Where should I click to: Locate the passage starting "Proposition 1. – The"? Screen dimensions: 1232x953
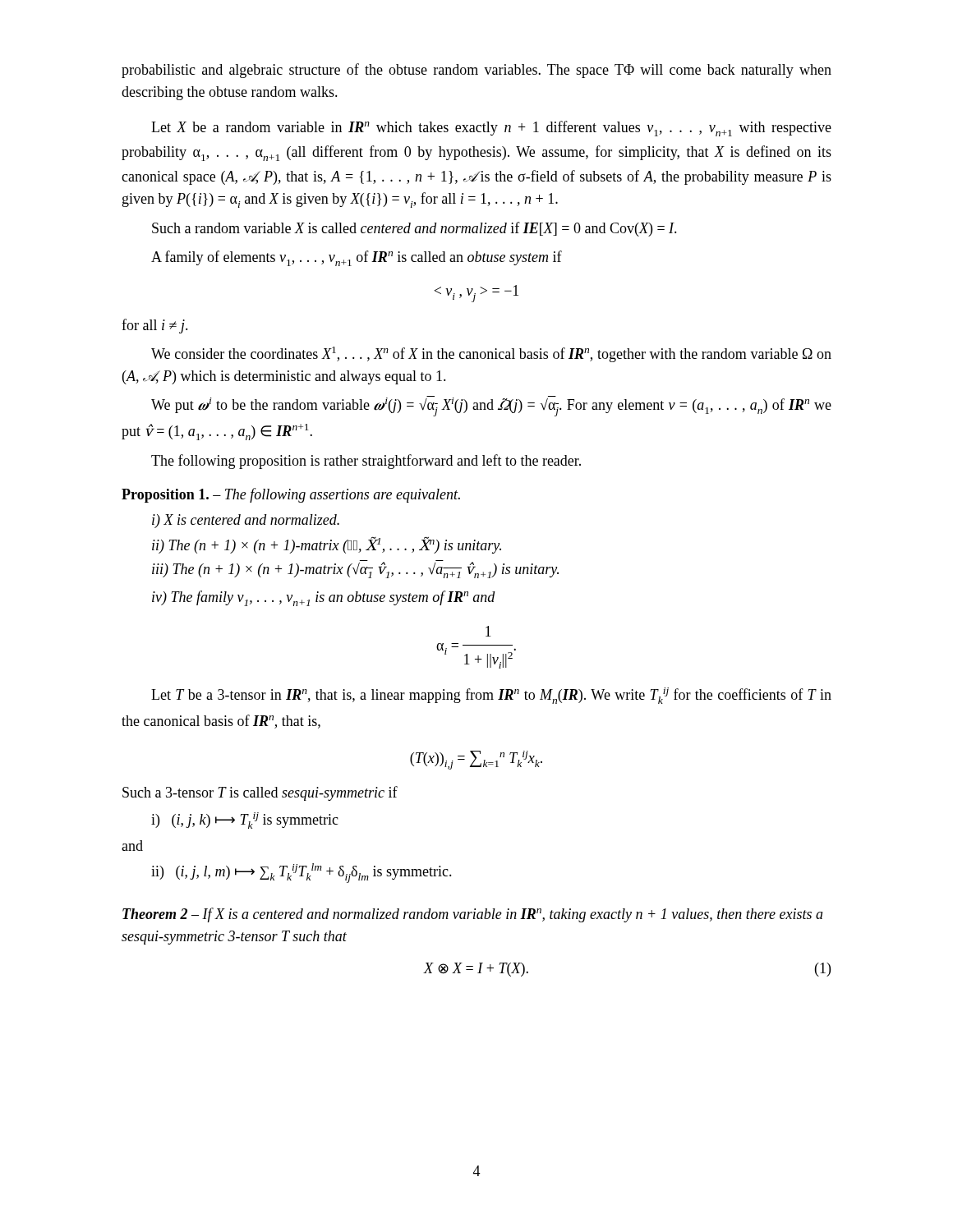(x=291, y=494)
